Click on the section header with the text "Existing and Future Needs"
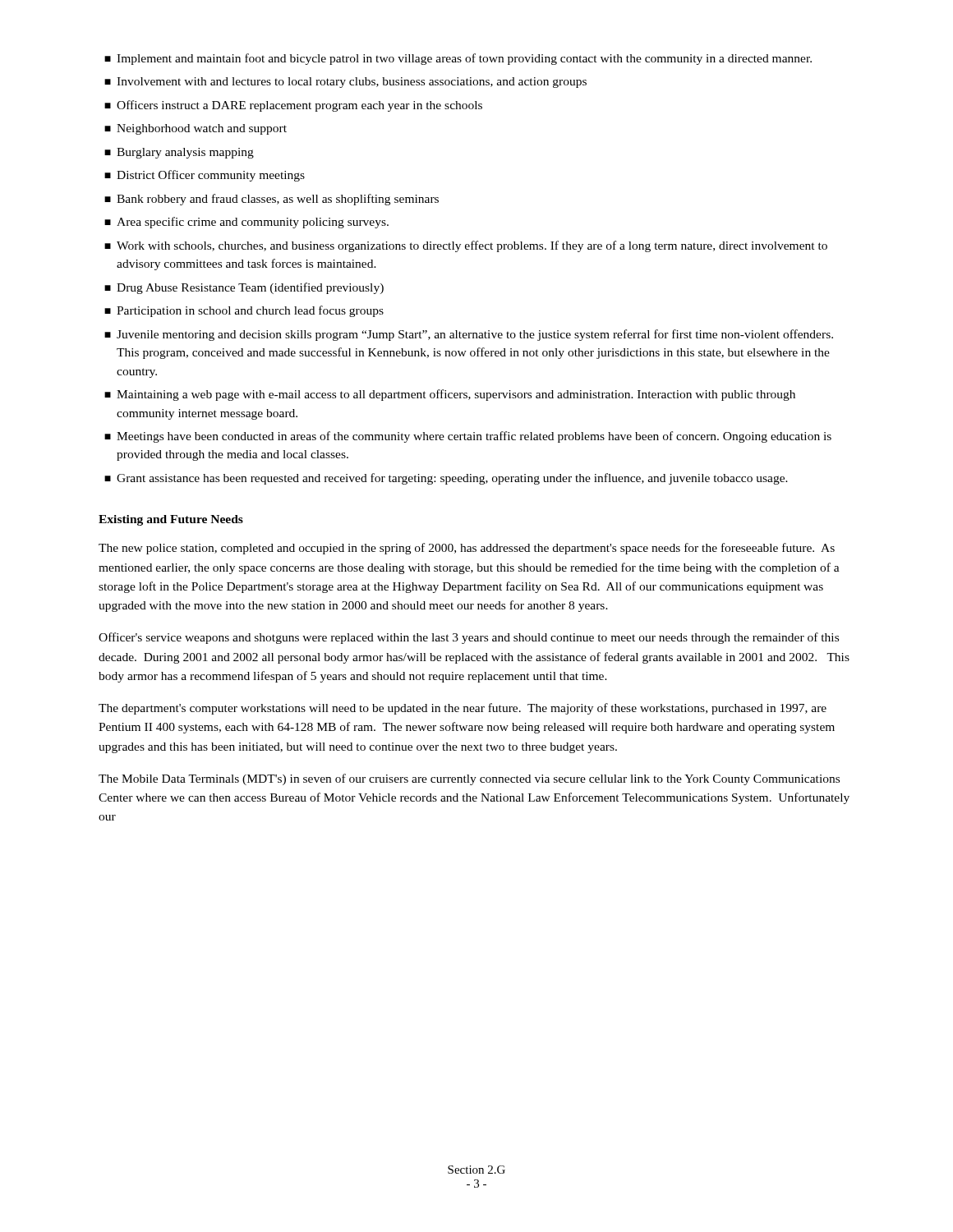The height and width of the screenshot is (1232, 953). pos(171,519)
